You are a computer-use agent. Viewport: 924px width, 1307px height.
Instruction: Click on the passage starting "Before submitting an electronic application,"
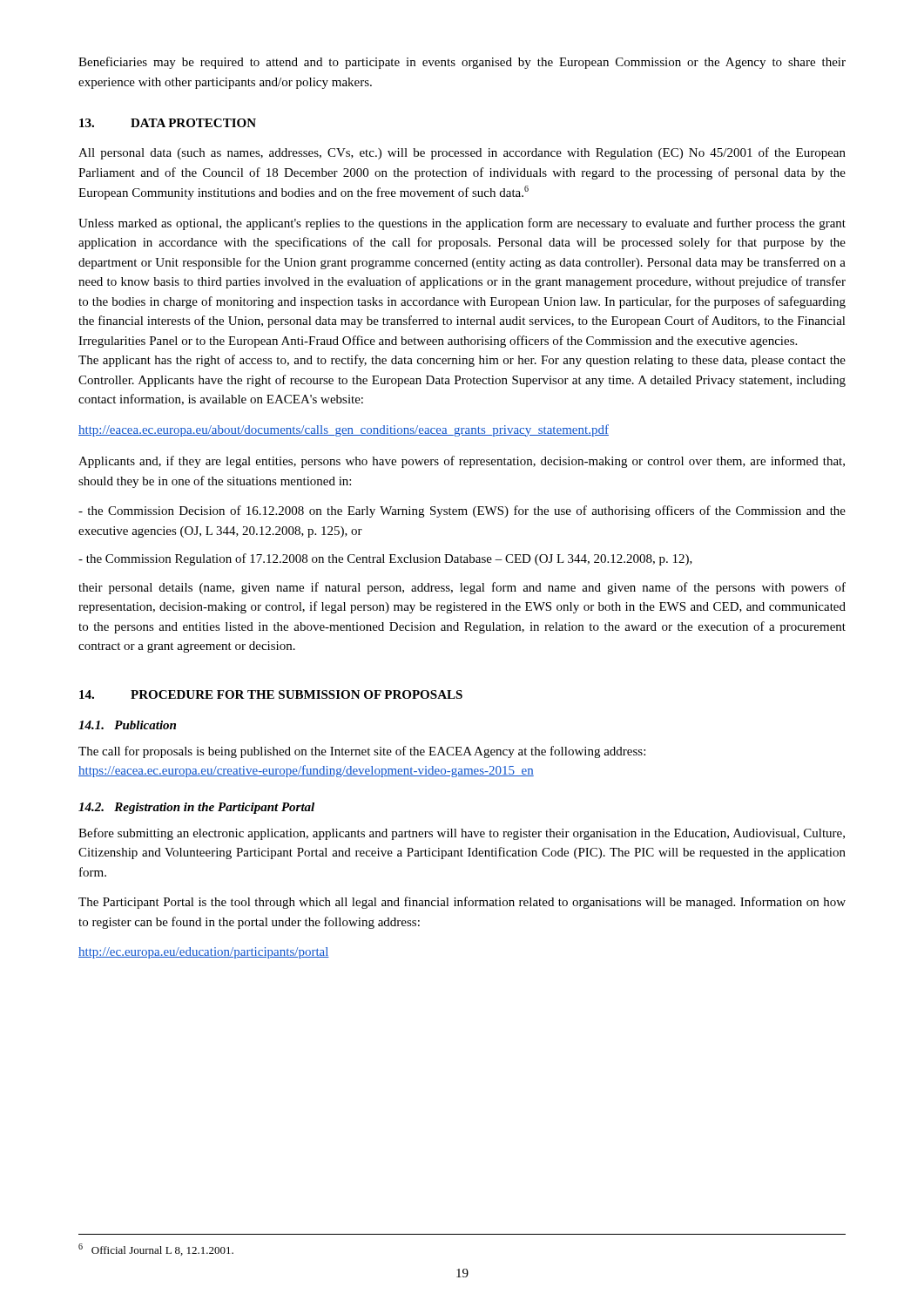coord(462,852)
